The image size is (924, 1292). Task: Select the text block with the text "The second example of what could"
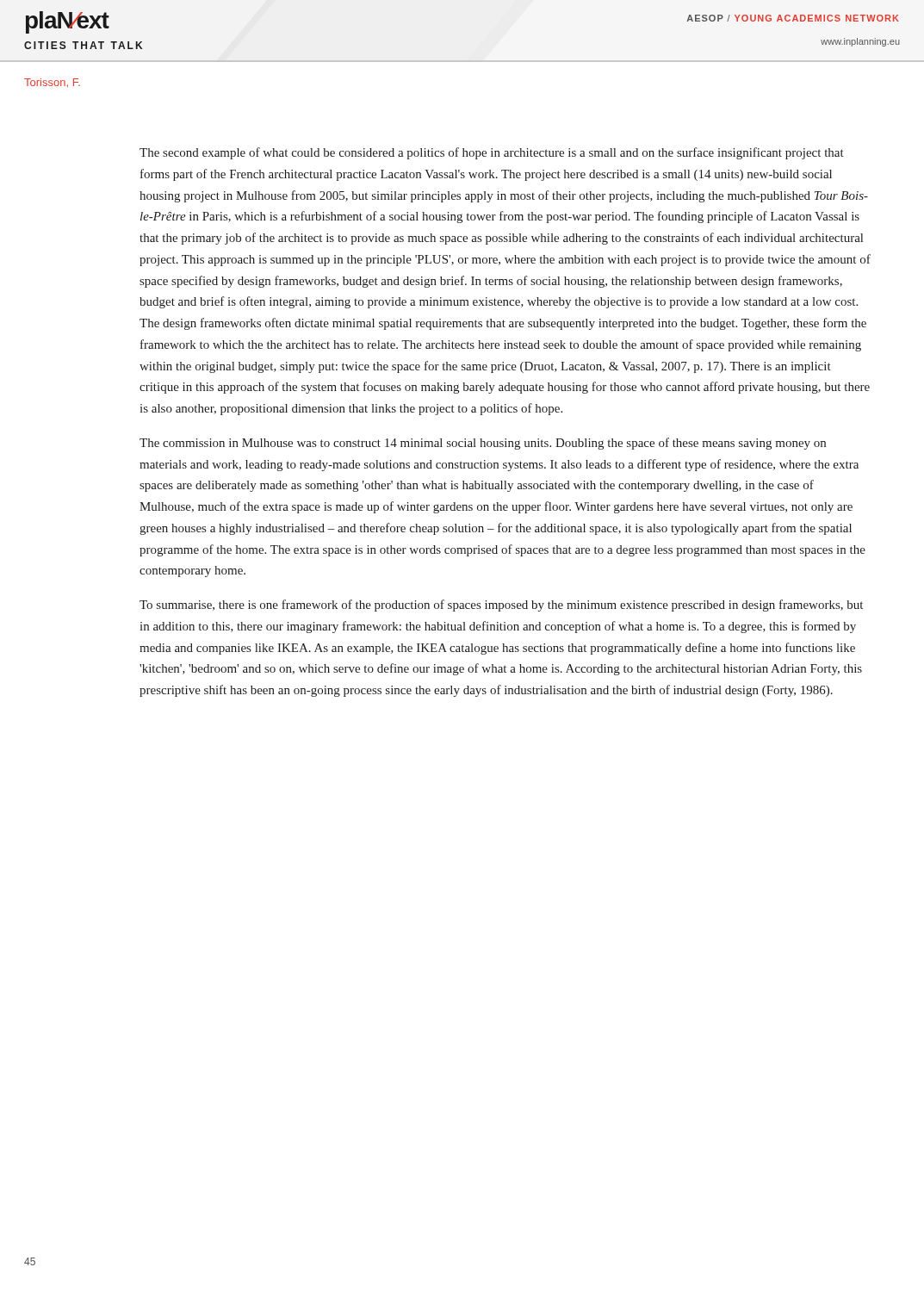point(505,422)
